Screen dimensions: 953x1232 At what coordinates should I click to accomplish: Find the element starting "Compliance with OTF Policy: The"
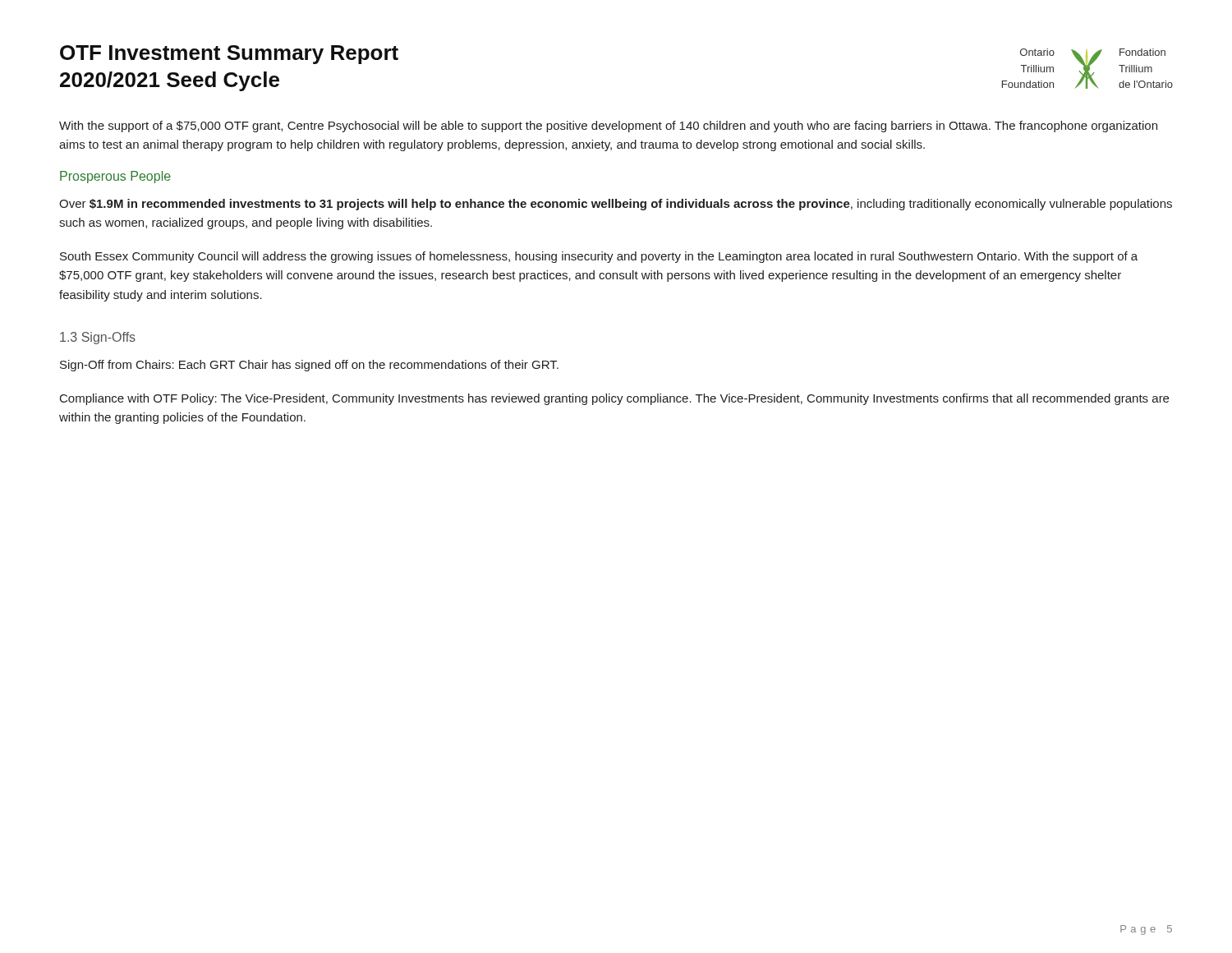pyautogui.click(x=614, y=408)
